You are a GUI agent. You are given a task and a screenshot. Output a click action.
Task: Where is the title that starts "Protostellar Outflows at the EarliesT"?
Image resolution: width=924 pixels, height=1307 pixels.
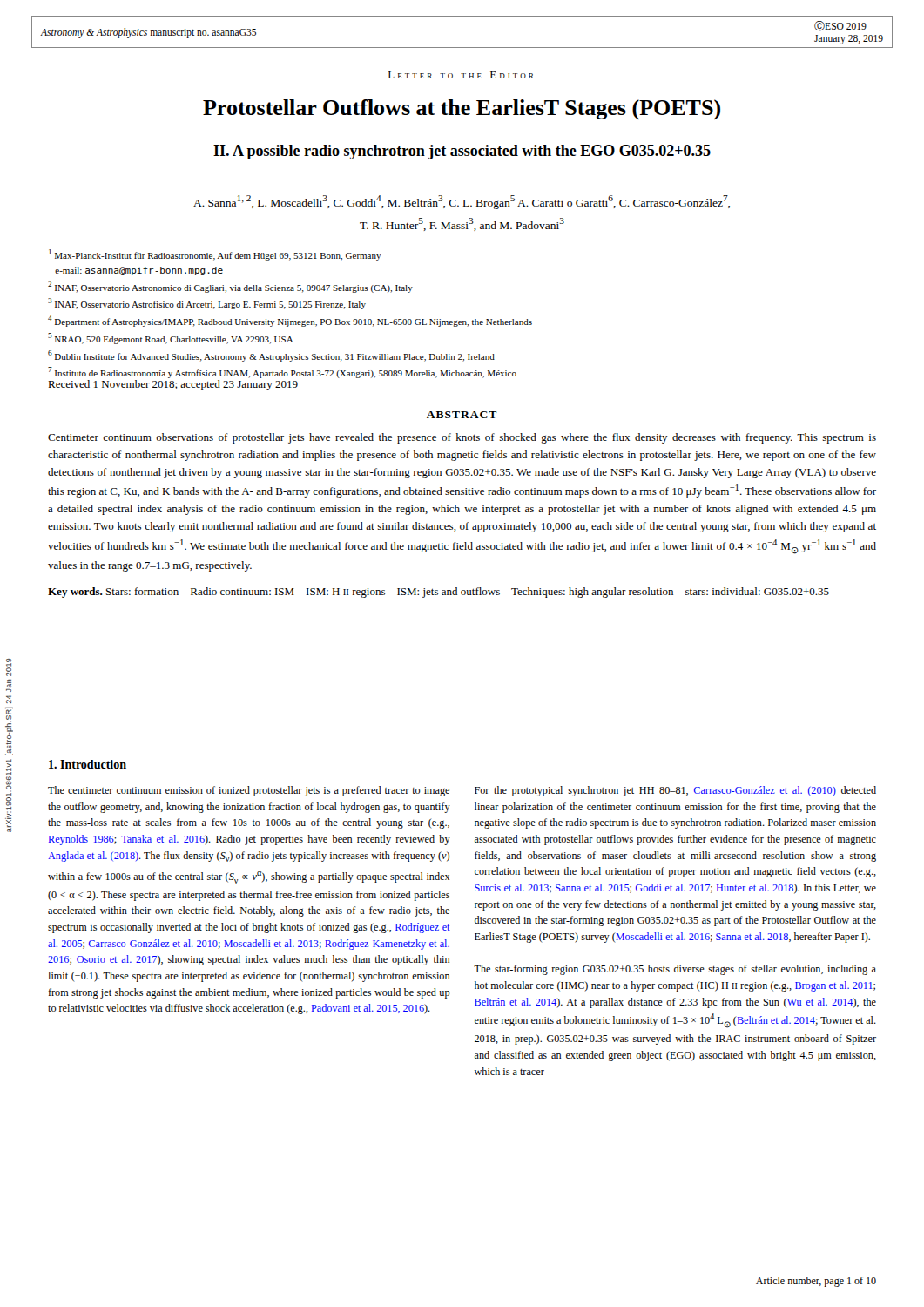(x=462, y=108)
